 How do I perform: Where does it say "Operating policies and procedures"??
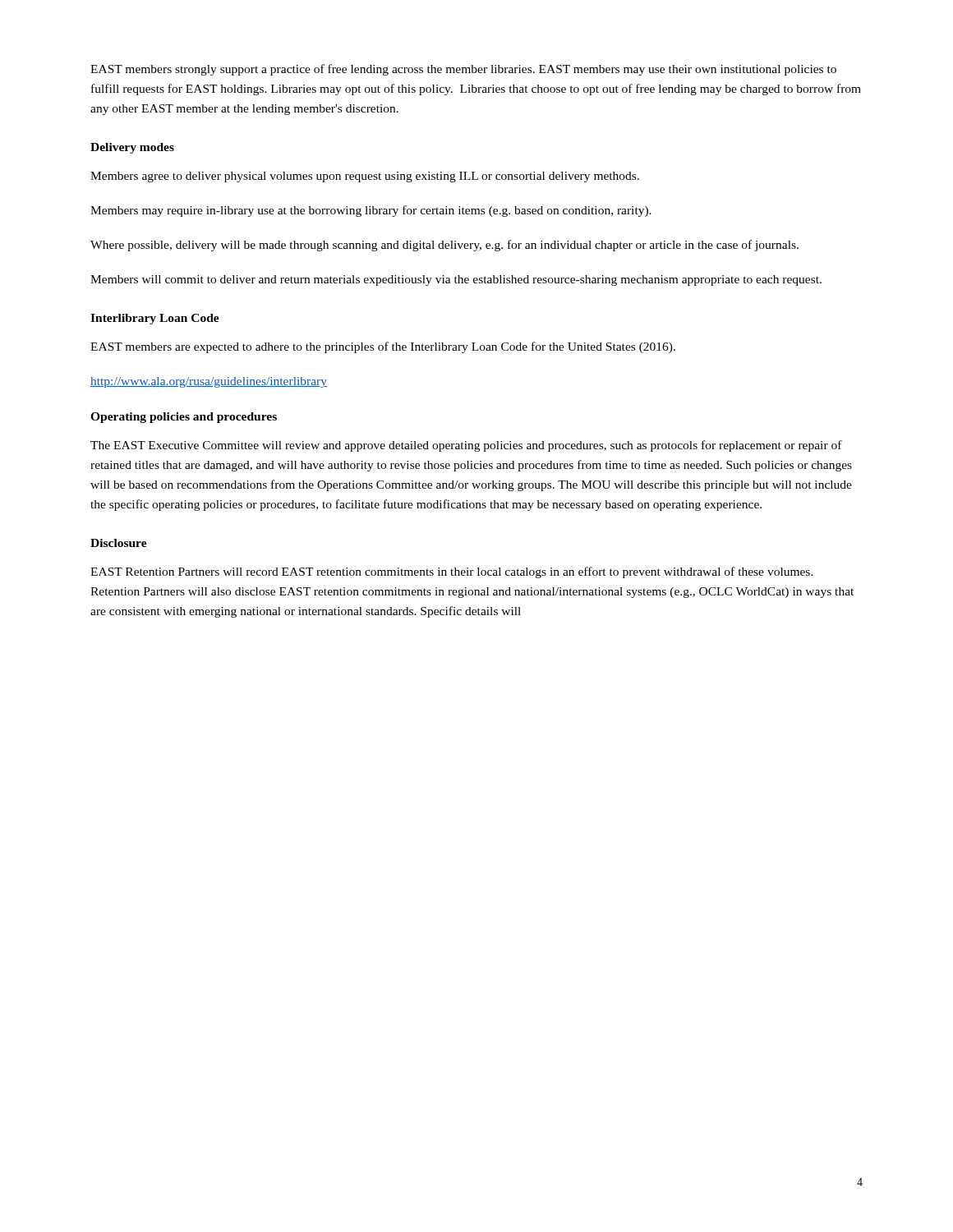[184, 416]
